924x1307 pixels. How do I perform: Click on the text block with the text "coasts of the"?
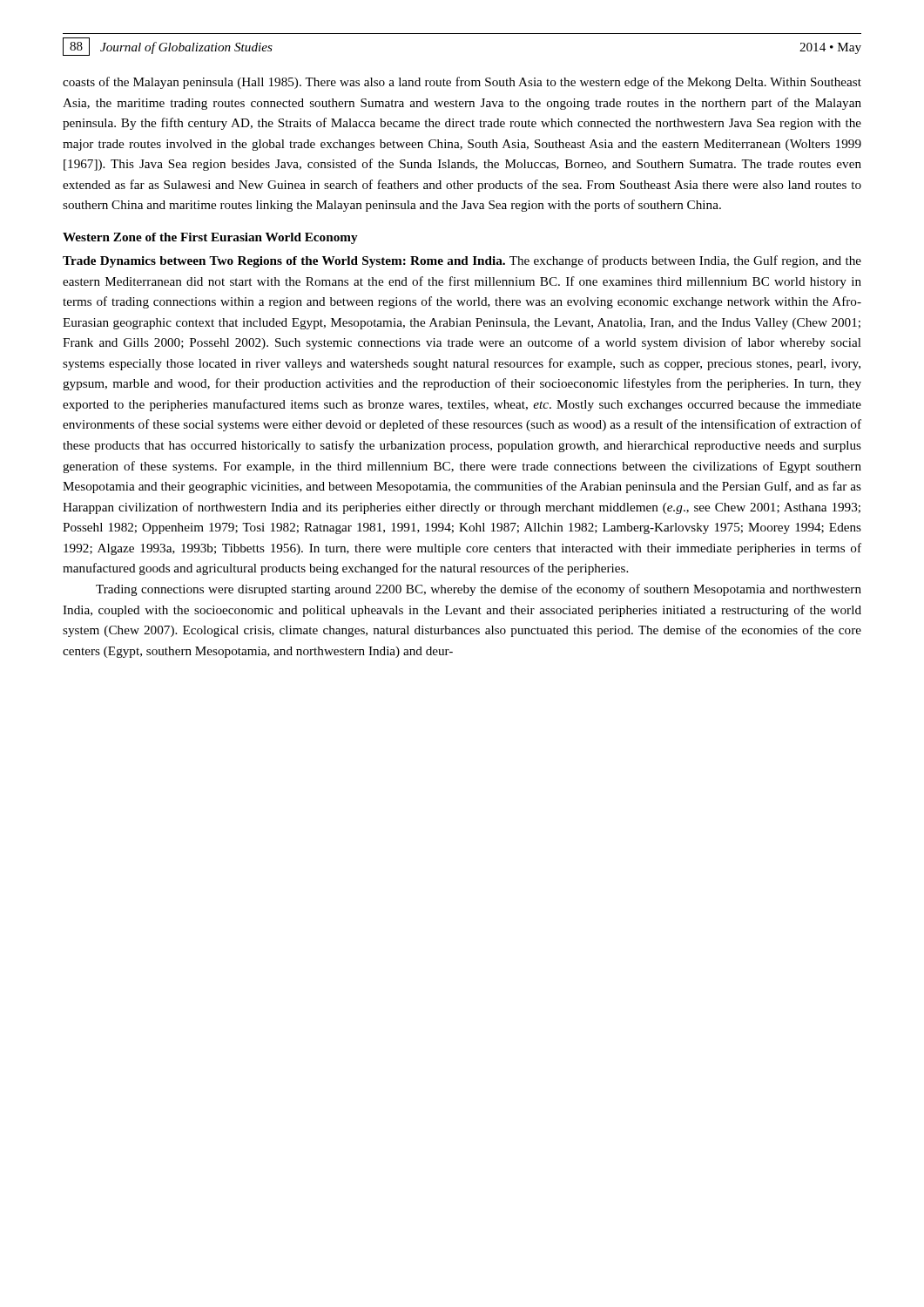pos(462,143)
